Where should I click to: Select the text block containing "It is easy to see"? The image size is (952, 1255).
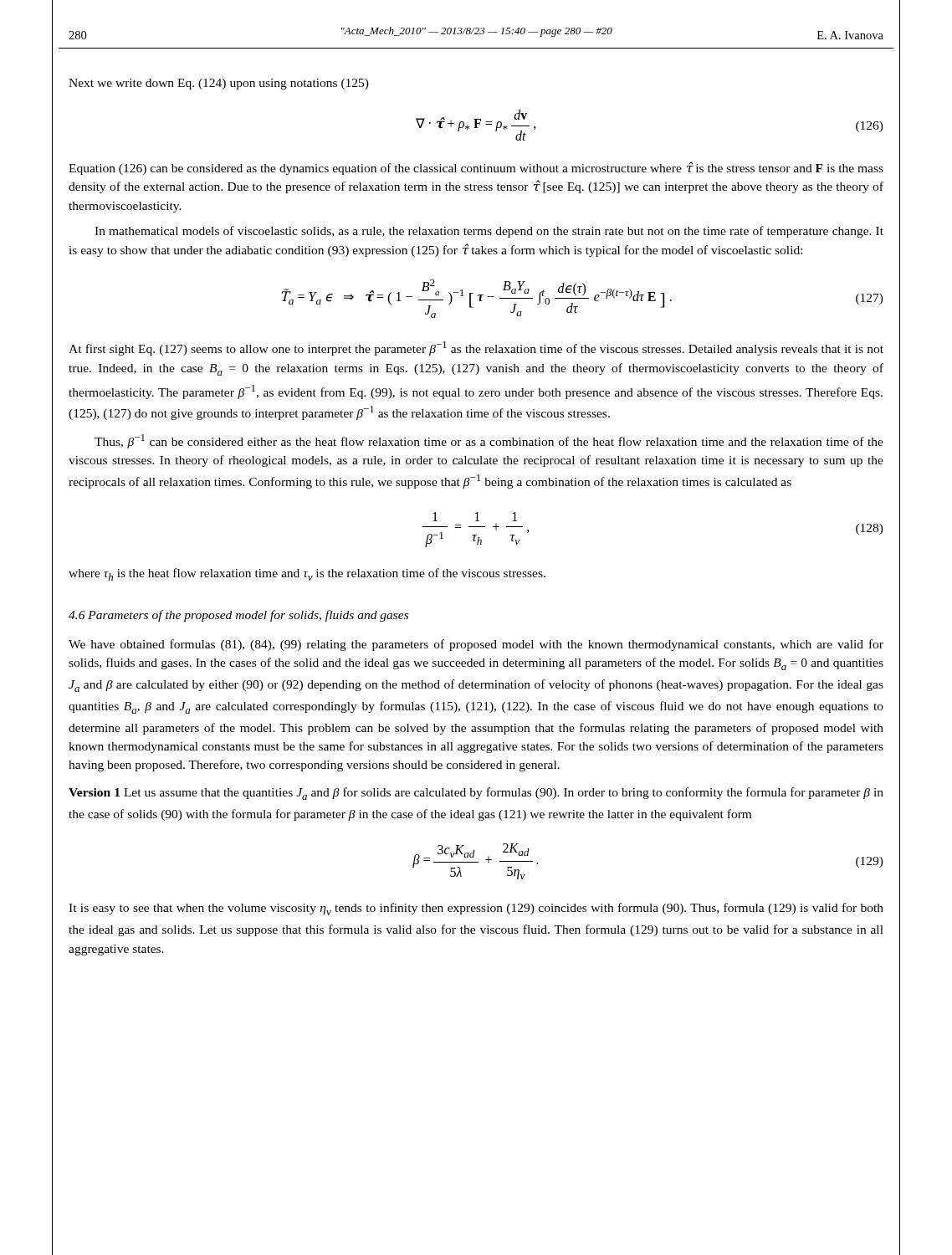tap(476, 928)
